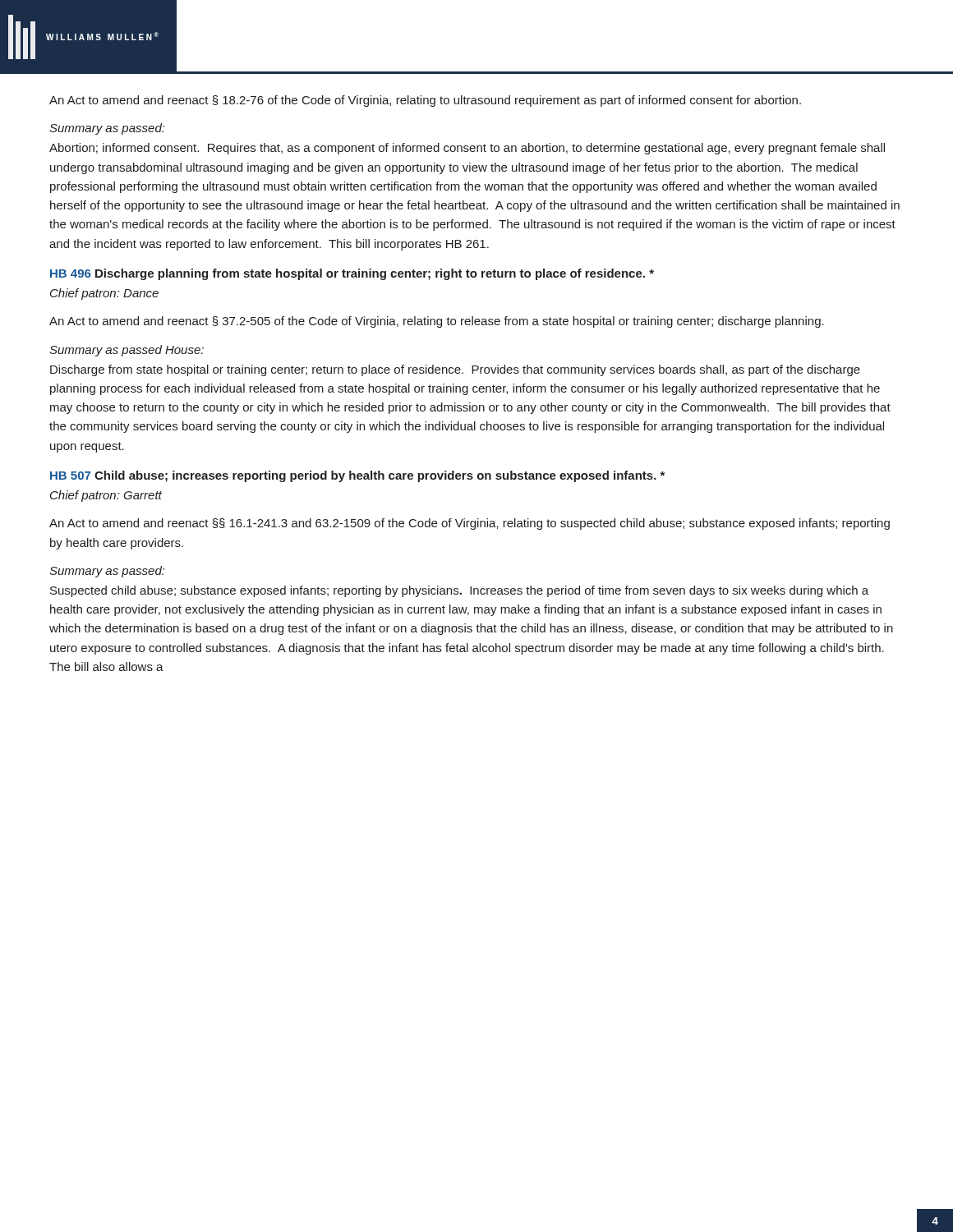953x1232 pixels.
Task: Click on the text with the text "Chief patron: Garrett"
Action: coord(105,495)
